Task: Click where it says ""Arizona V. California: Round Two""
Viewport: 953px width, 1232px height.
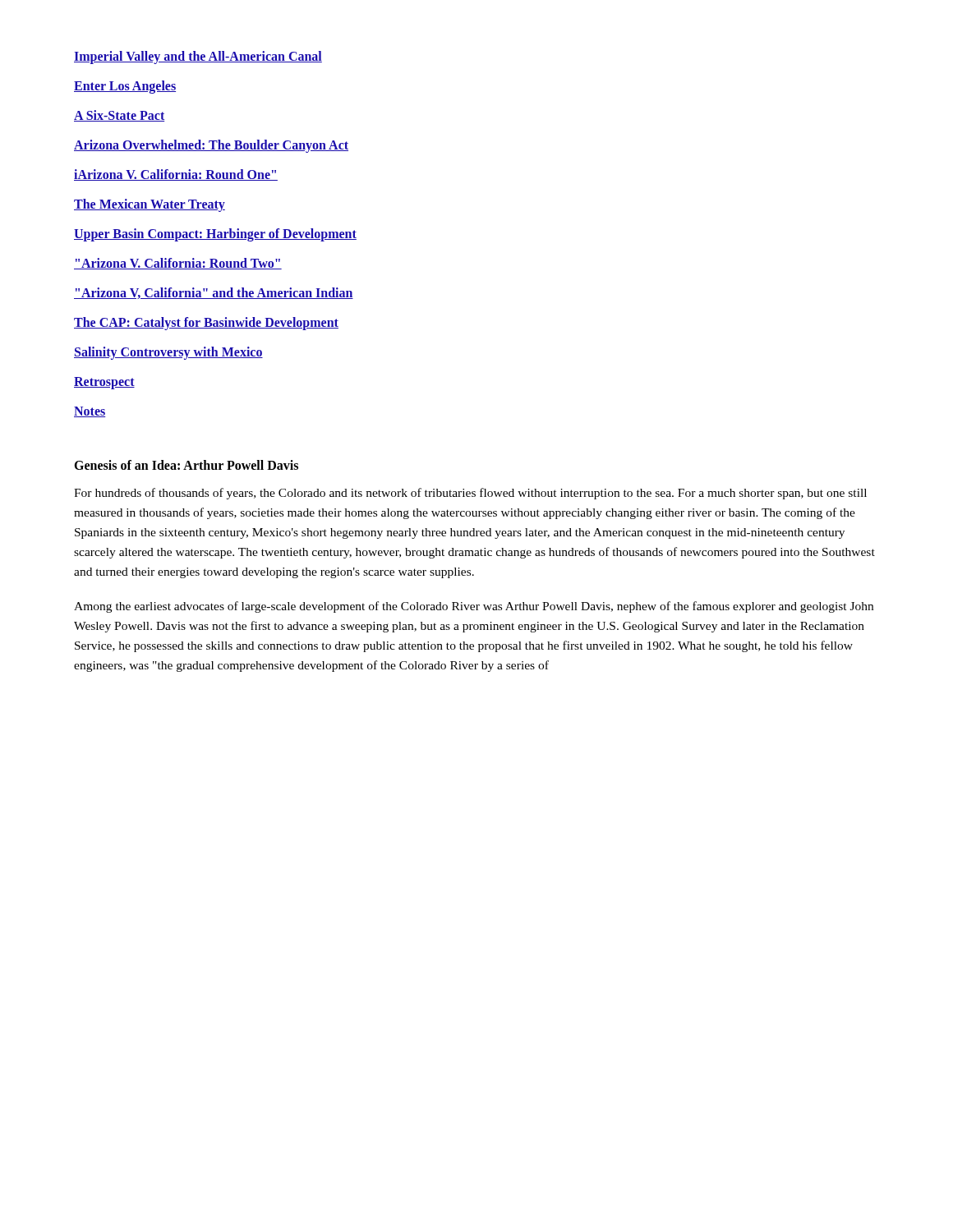Action: (178, 263)
